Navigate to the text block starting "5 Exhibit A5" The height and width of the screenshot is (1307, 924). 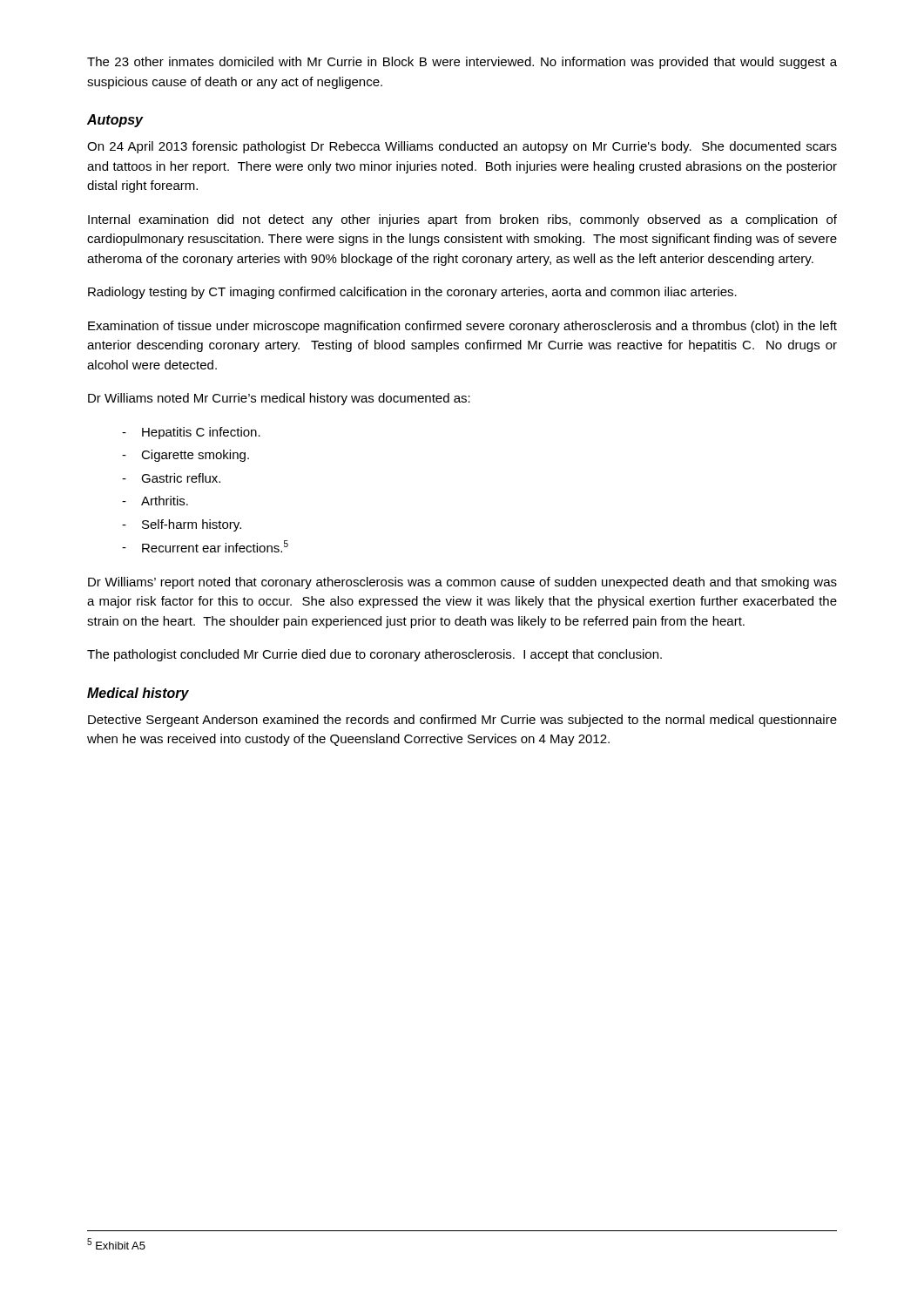(x=116, y=1245)
